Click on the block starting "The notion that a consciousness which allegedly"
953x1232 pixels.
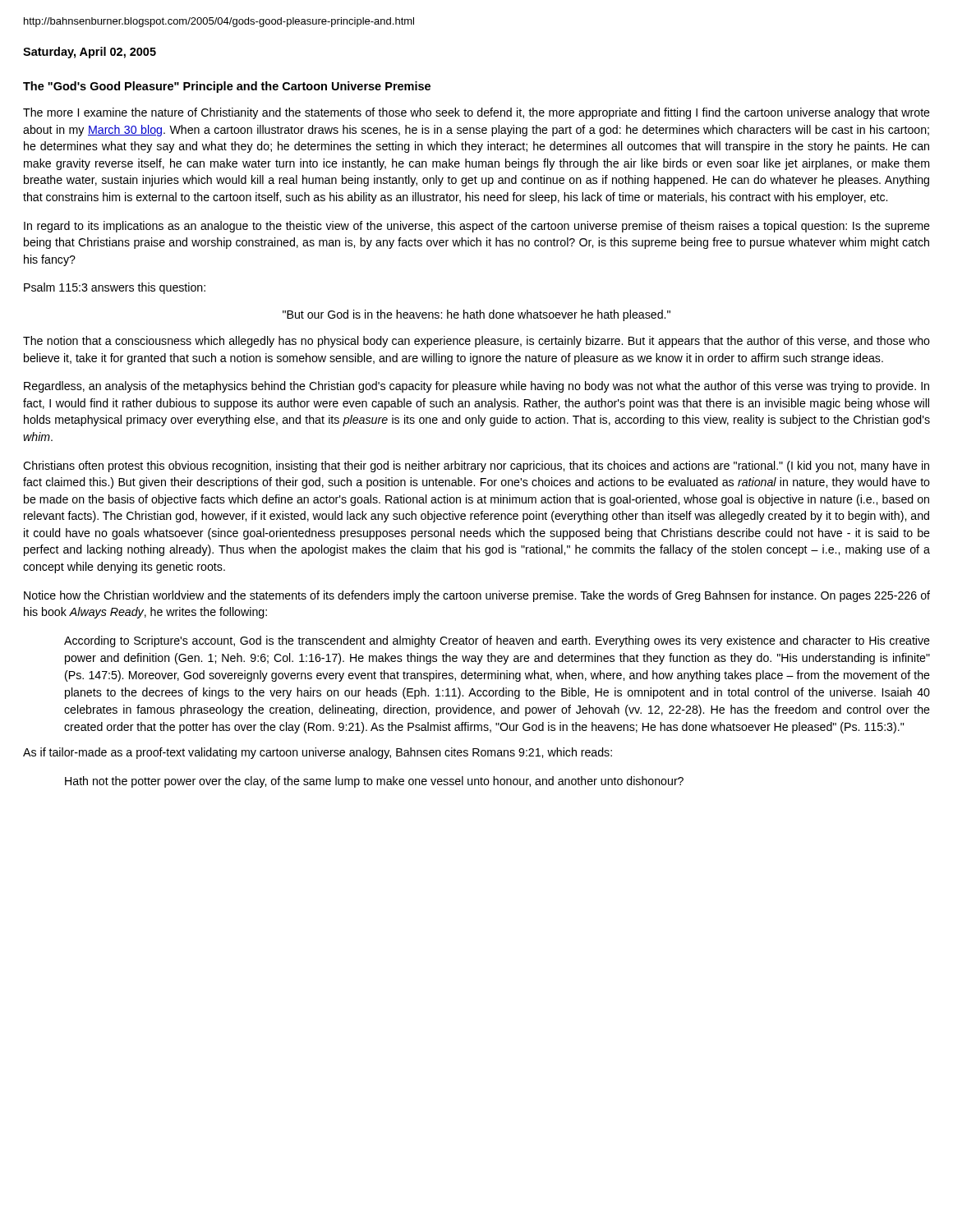476,349
